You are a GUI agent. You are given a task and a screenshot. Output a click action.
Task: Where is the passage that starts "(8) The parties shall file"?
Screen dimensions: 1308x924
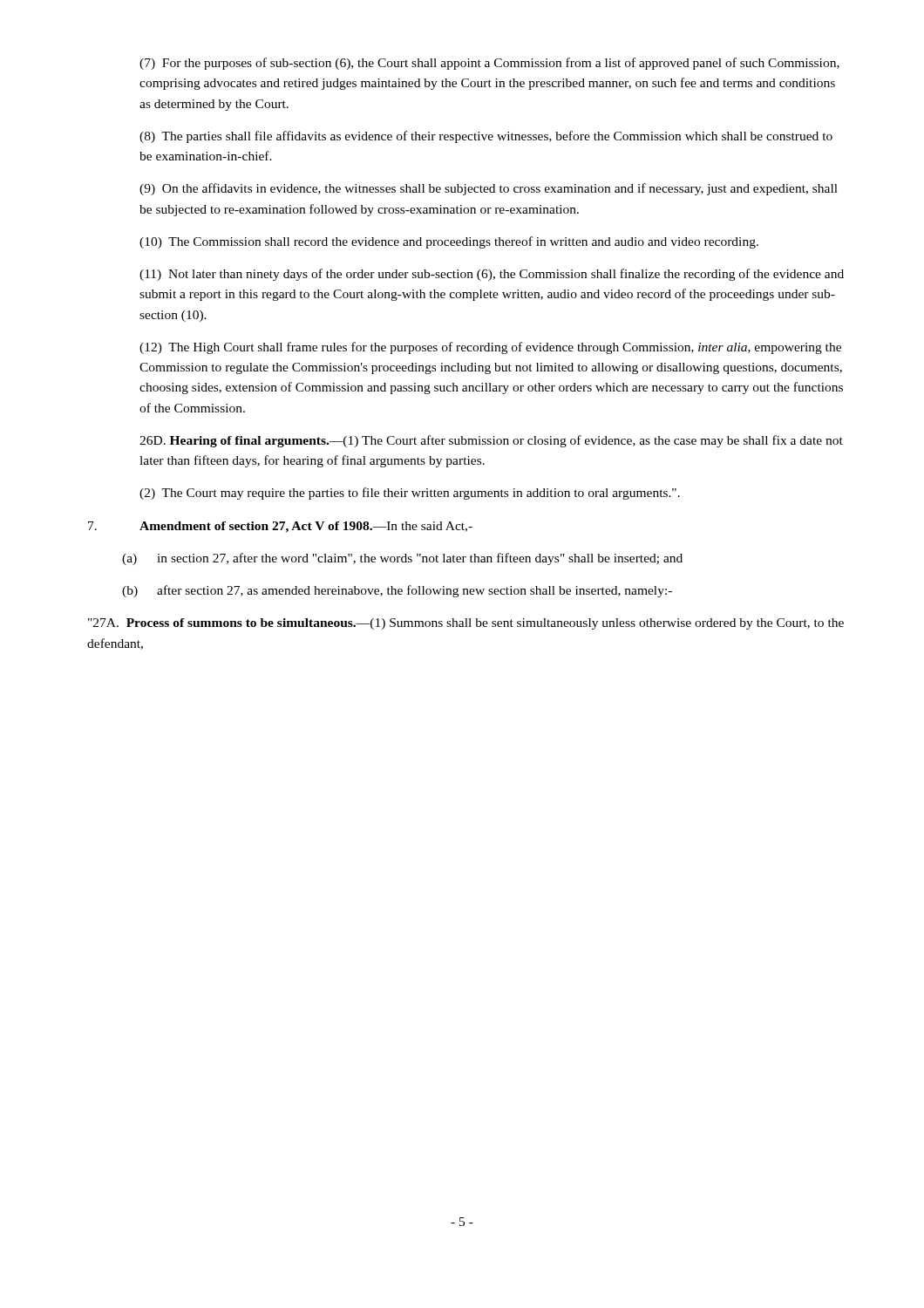coord(486,146)
